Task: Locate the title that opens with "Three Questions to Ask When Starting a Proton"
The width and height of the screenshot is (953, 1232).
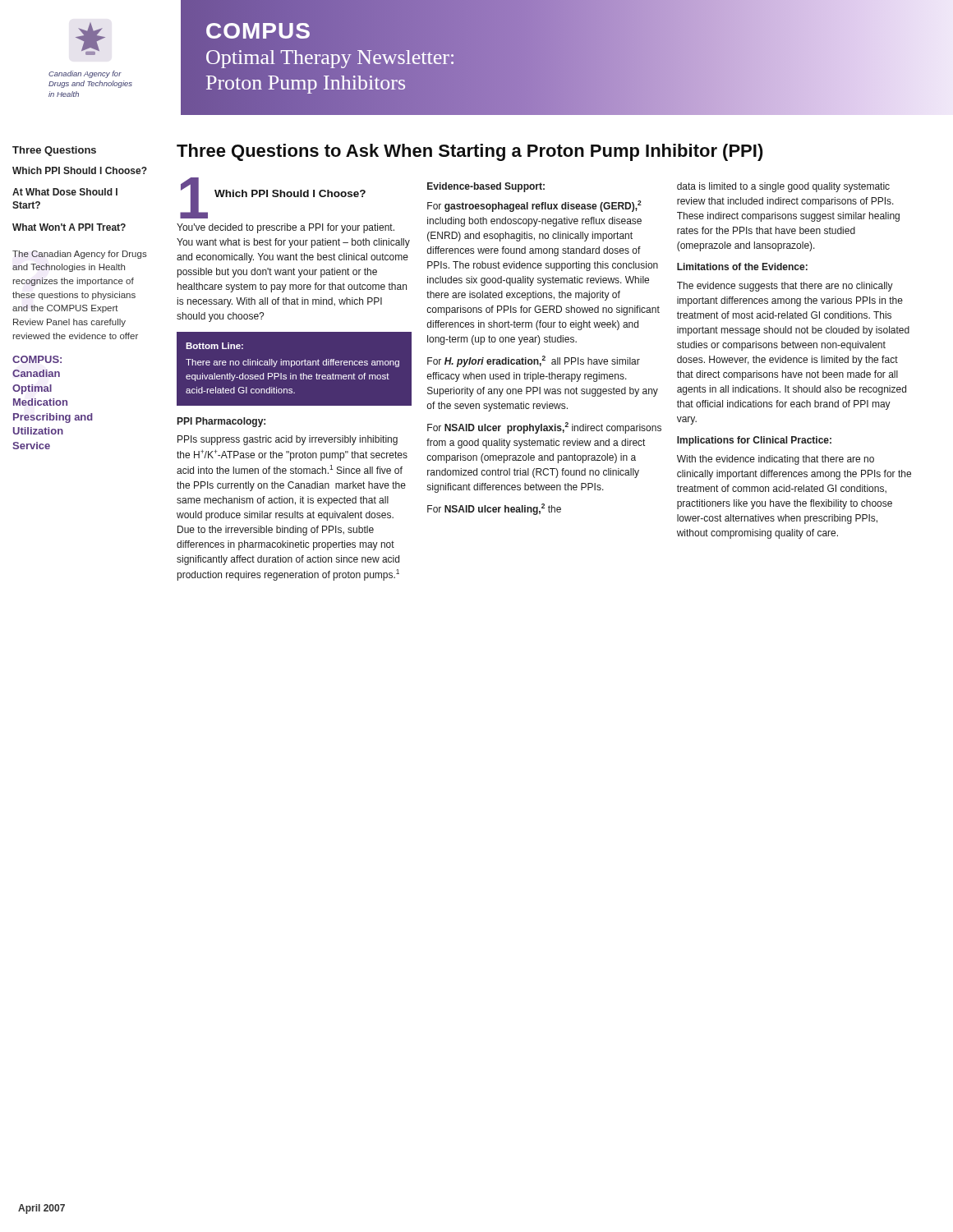Action: [470, 151]
